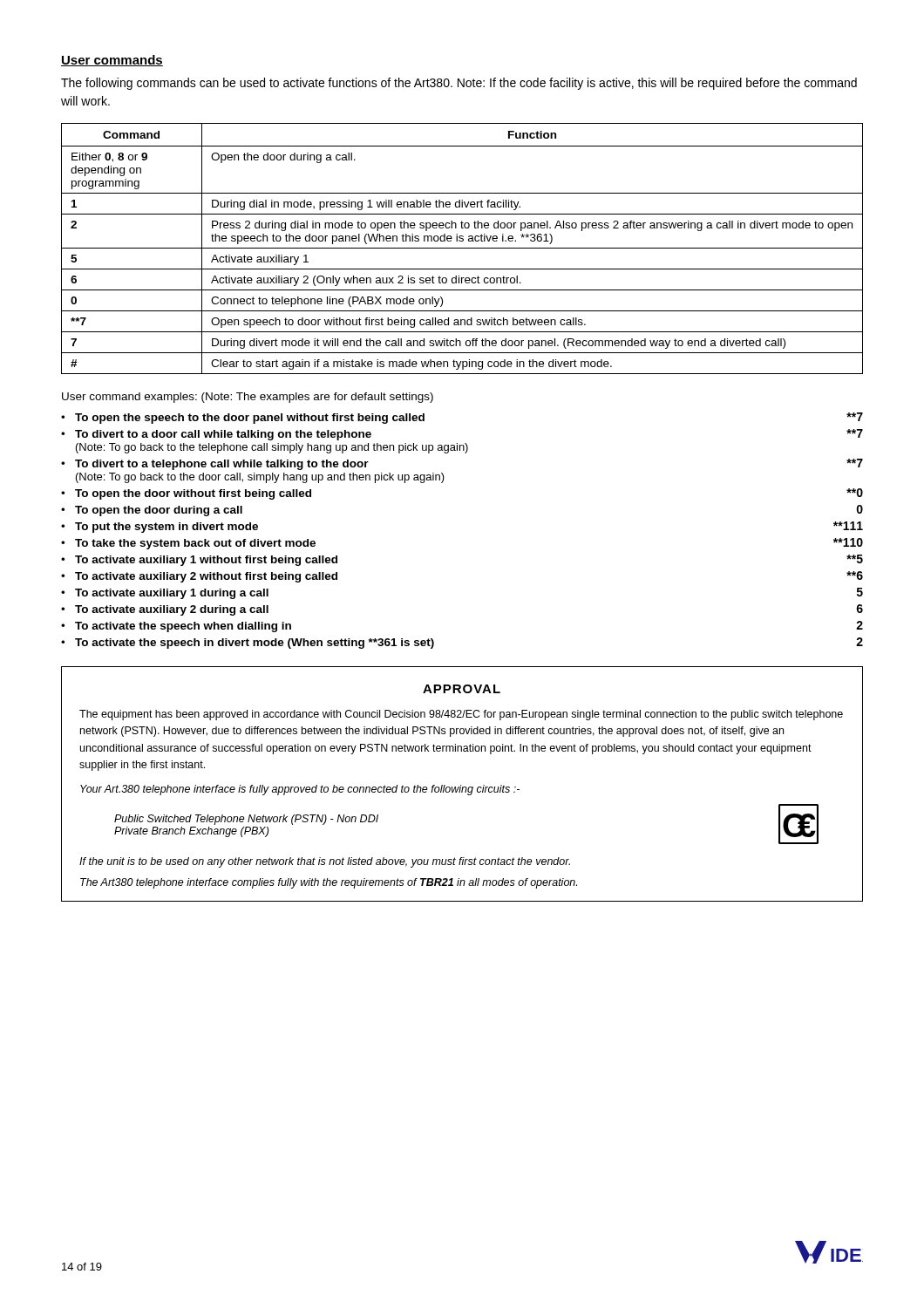Find the block on this page that starts "Your Art.380 telephone interface is fully"

pos(300,789)
